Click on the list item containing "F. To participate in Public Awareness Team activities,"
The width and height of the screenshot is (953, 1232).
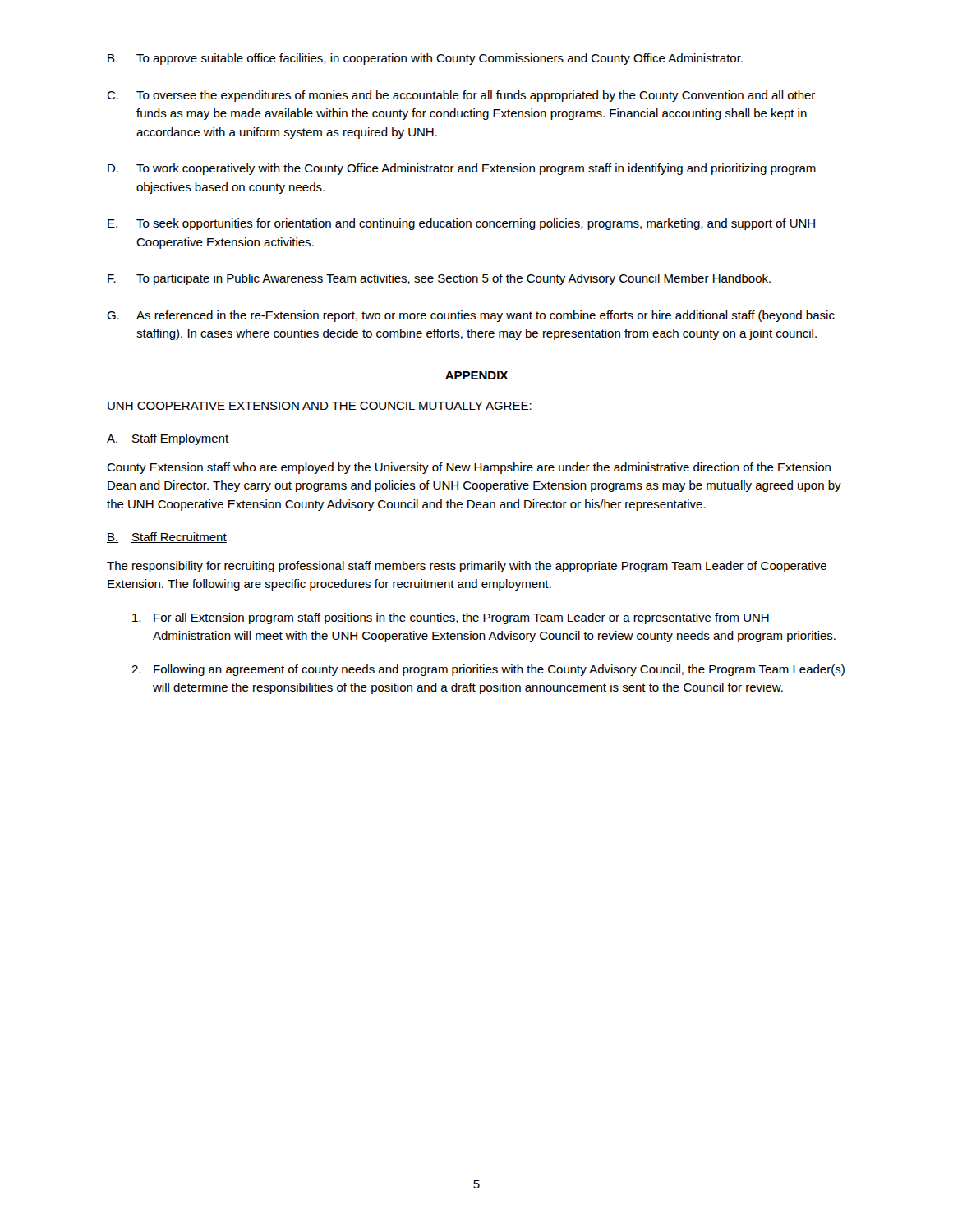[476, 279]
